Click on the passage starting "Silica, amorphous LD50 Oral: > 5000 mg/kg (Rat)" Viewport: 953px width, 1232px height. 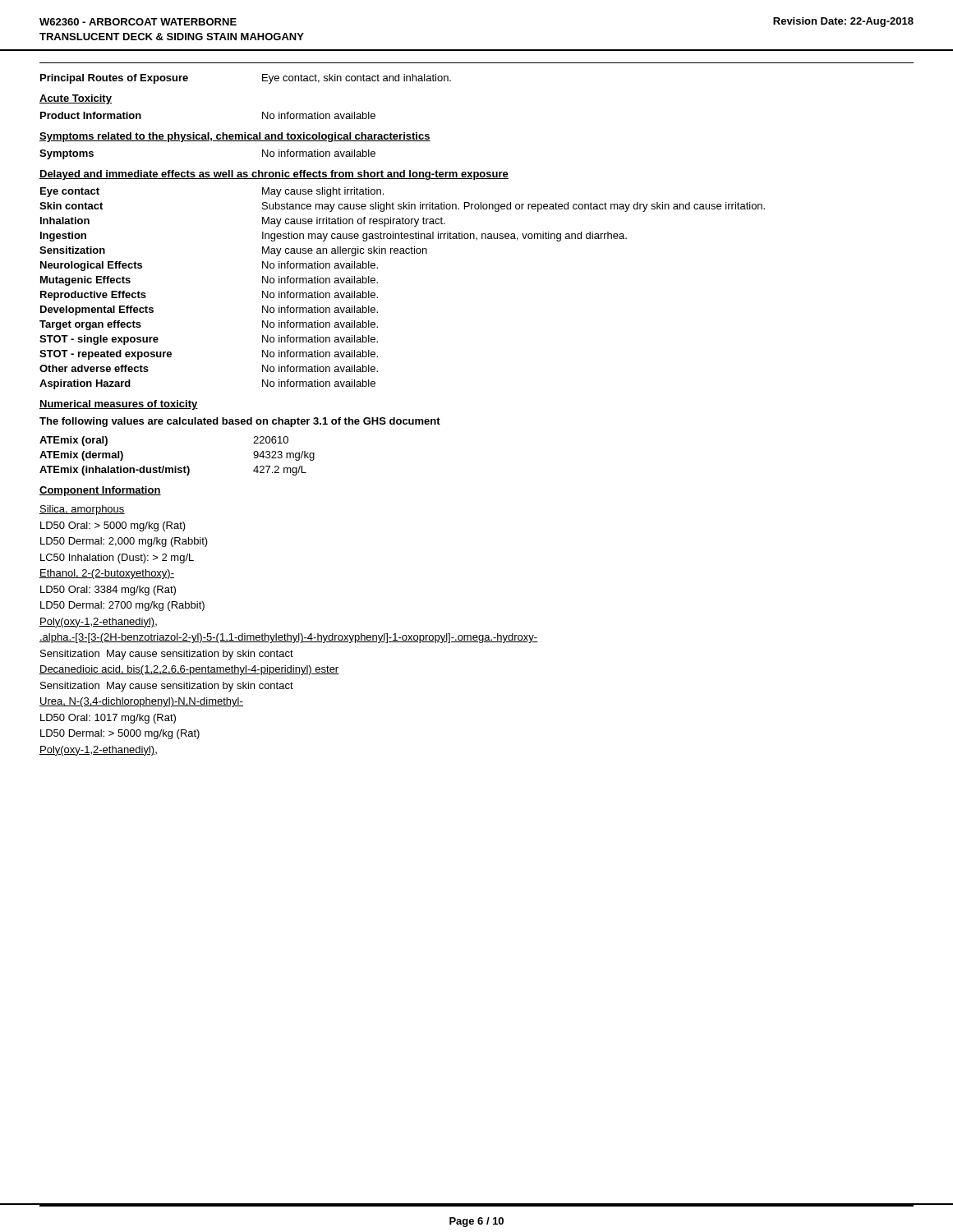pyautogui.click(x=288, y=629)
